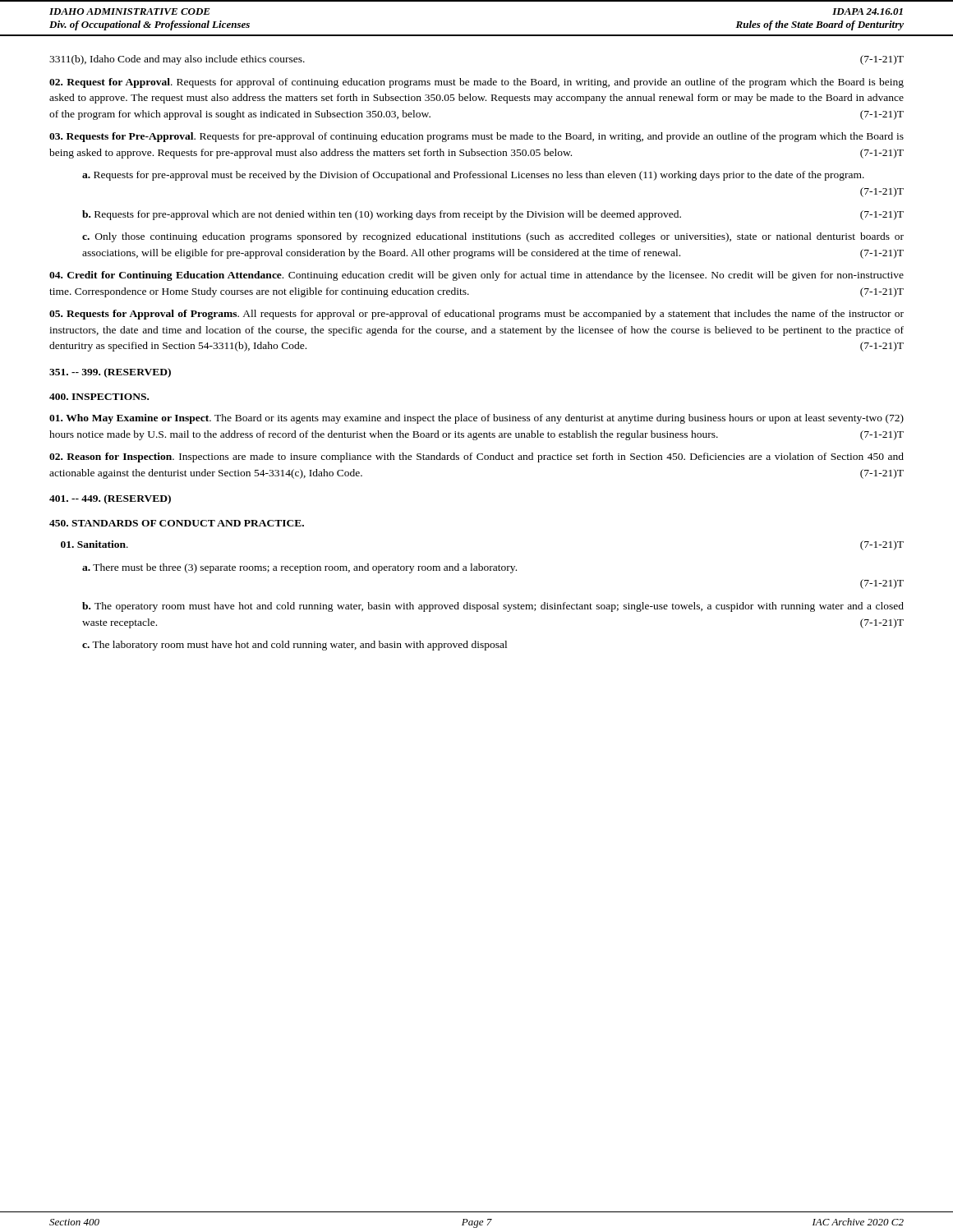Find the list item that says "b. Requests for pre-approval which are not"

click(x=493, y=214)
